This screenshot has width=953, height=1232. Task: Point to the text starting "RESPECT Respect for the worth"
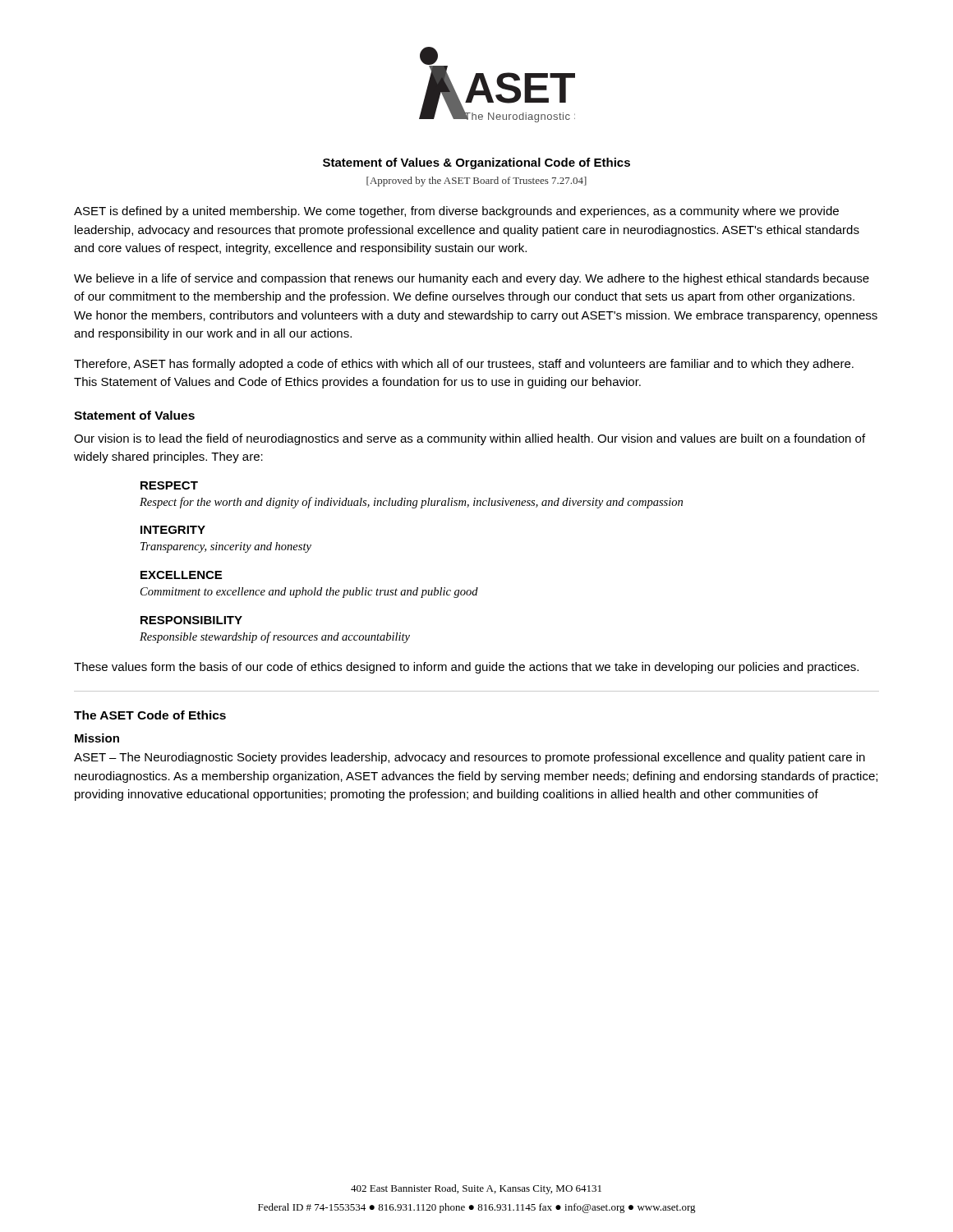509,494
